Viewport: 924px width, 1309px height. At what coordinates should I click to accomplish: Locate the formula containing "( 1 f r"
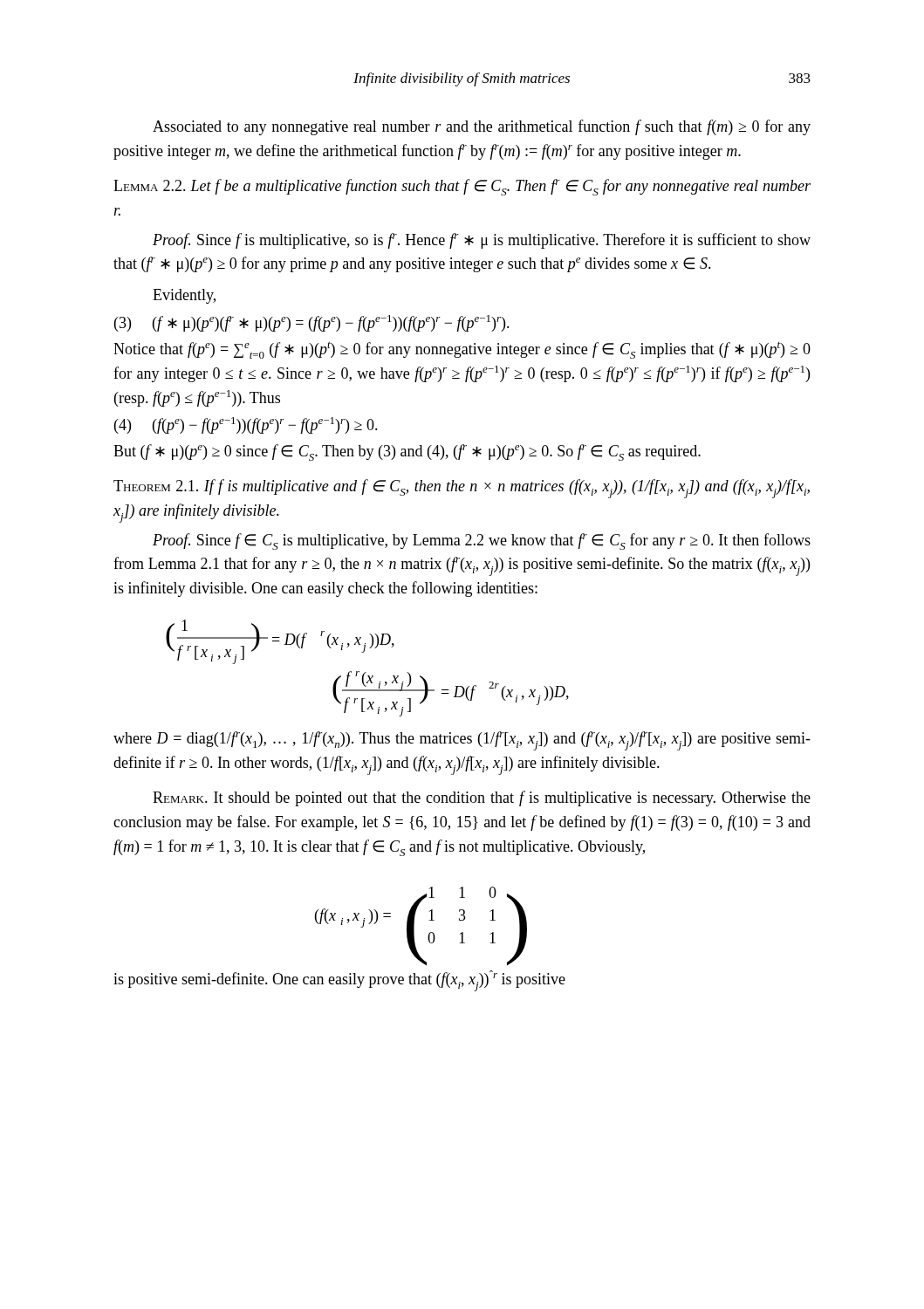(446, 664)
